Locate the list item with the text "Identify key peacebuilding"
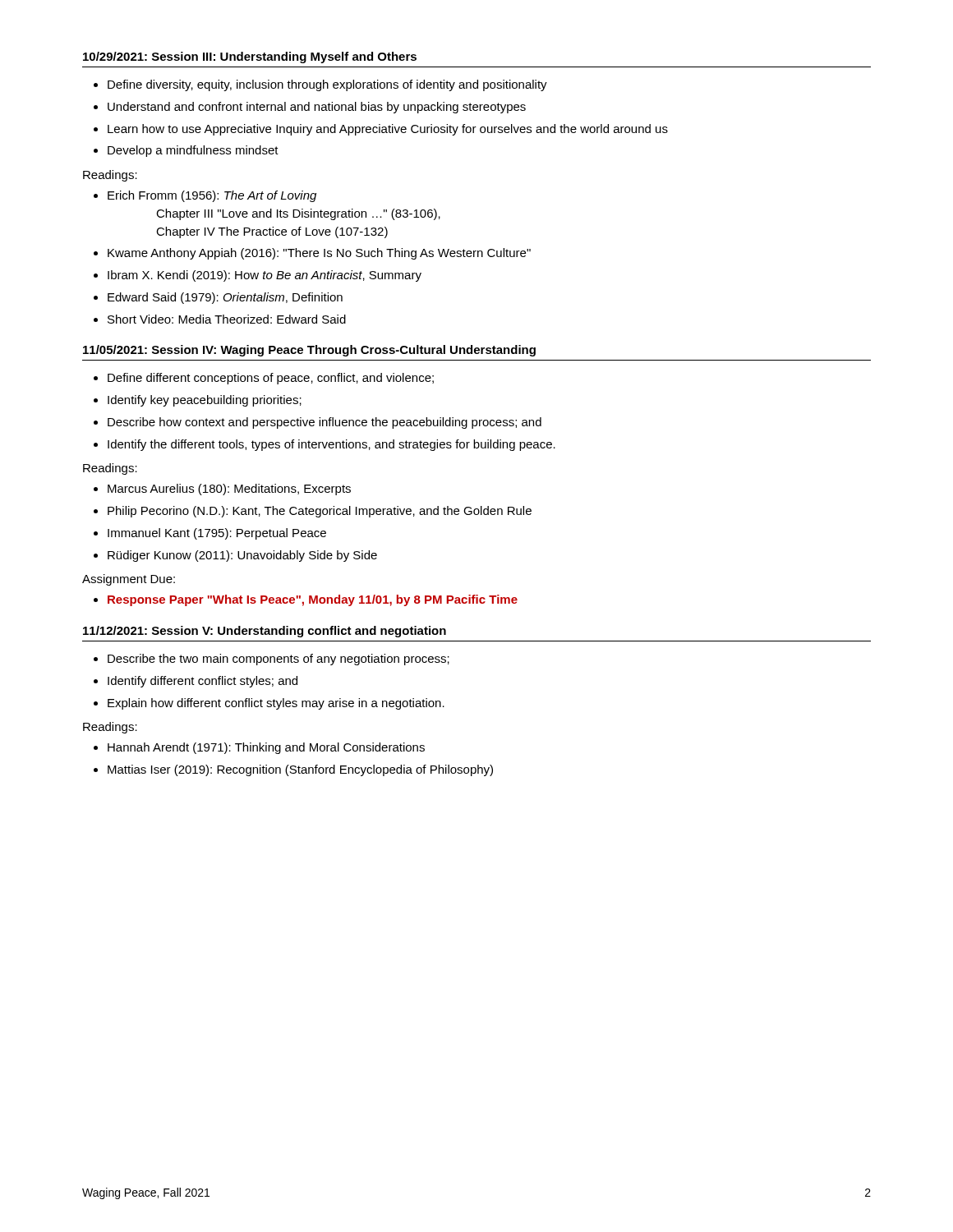953x1232 pixels. tap(204, 400)
